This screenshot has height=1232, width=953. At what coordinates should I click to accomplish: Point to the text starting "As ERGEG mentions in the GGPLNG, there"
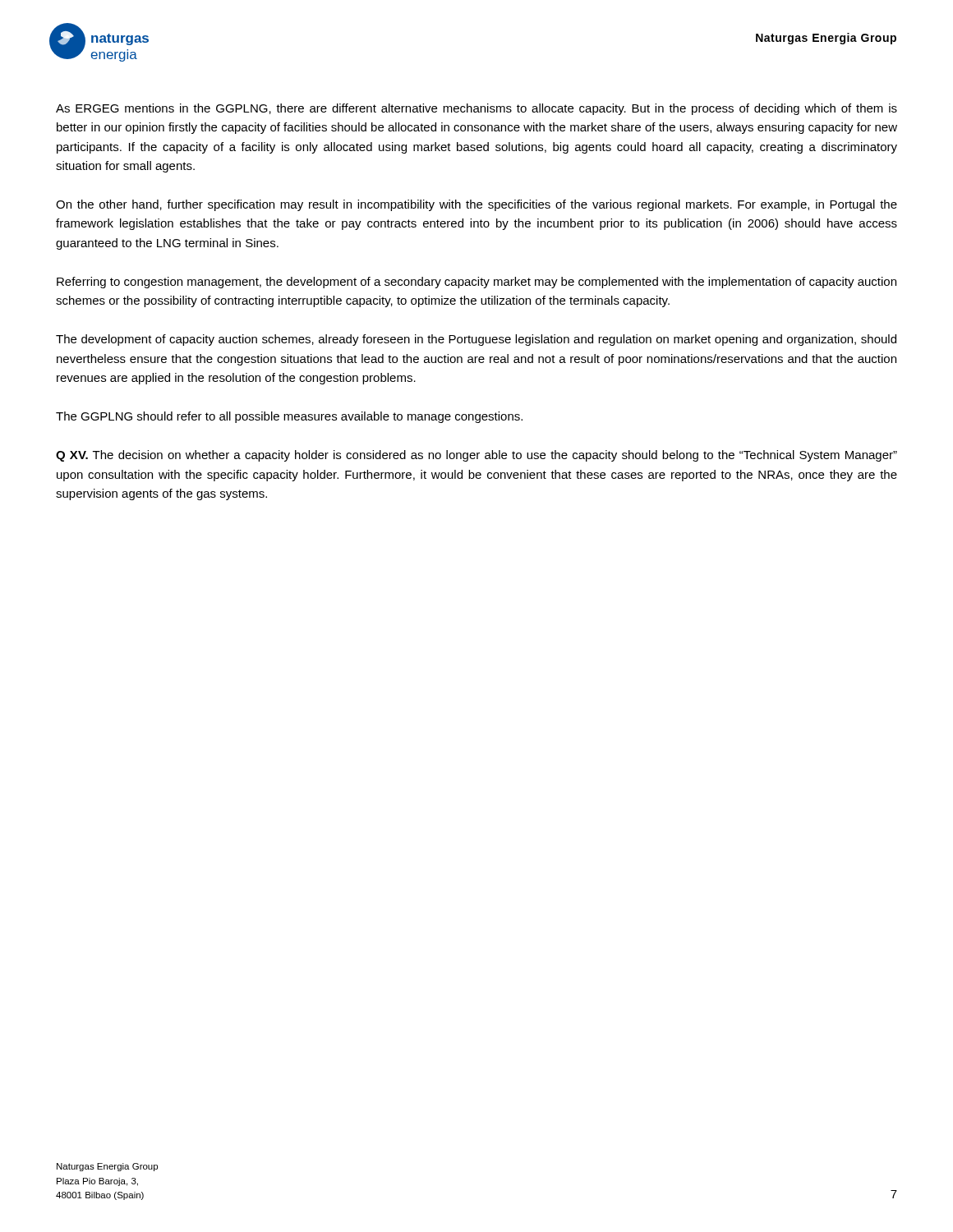(476, 137)
